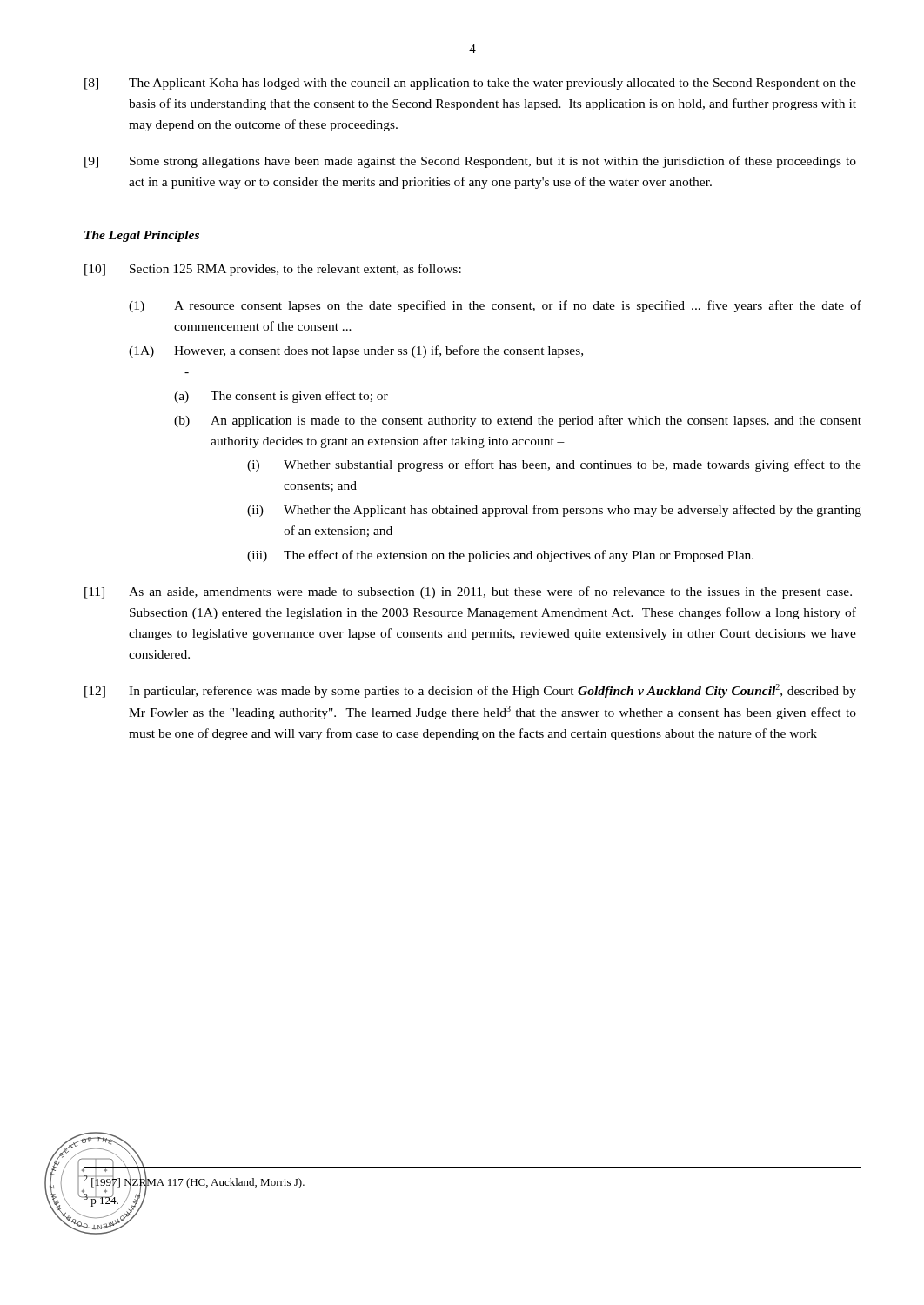Find the block starting "(1) A resource consent lapses"
Viewport: 924px width, 1305px height.
coord(495,316)
